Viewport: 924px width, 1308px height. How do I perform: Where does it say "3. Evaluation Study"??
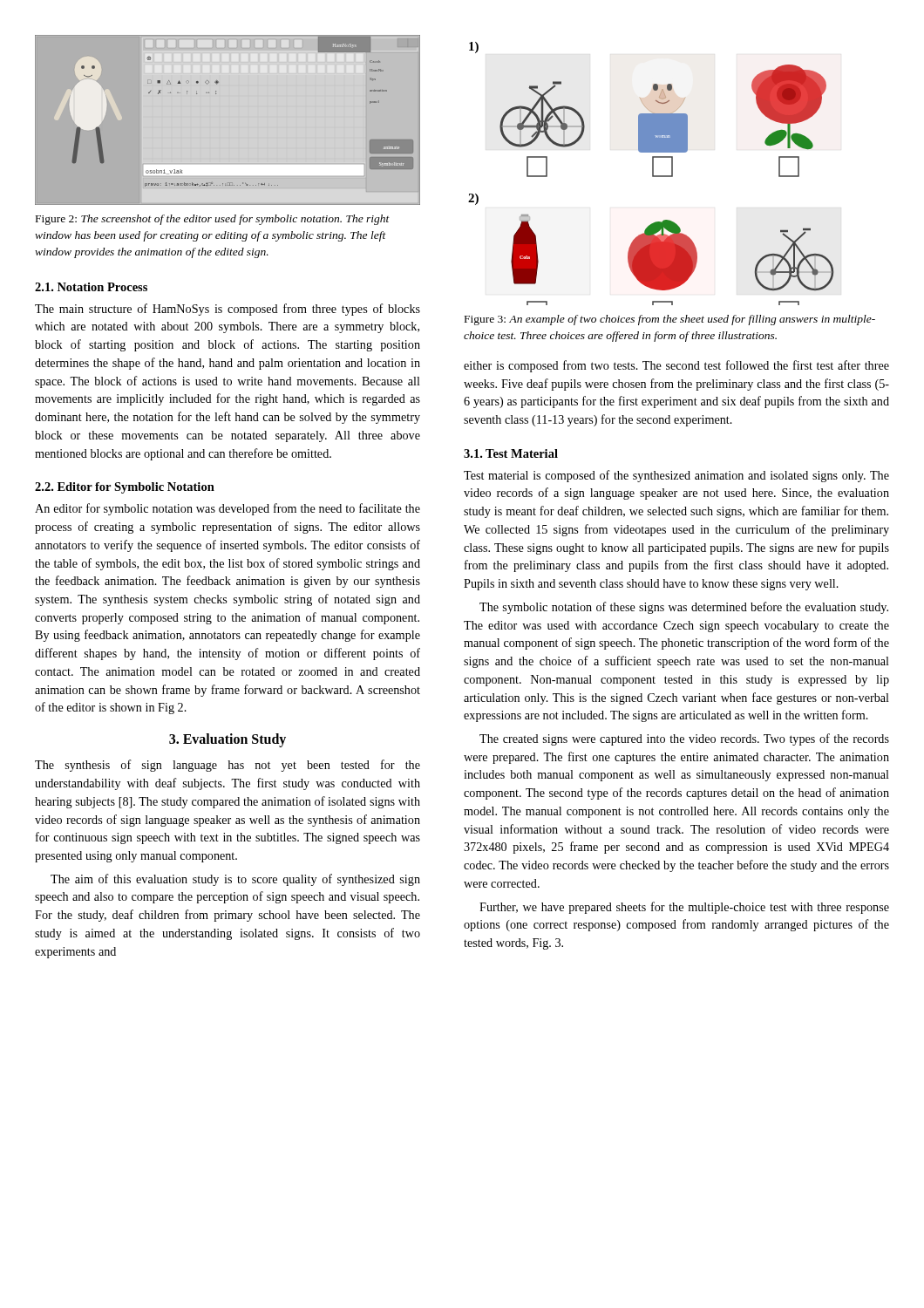point(228,739)
